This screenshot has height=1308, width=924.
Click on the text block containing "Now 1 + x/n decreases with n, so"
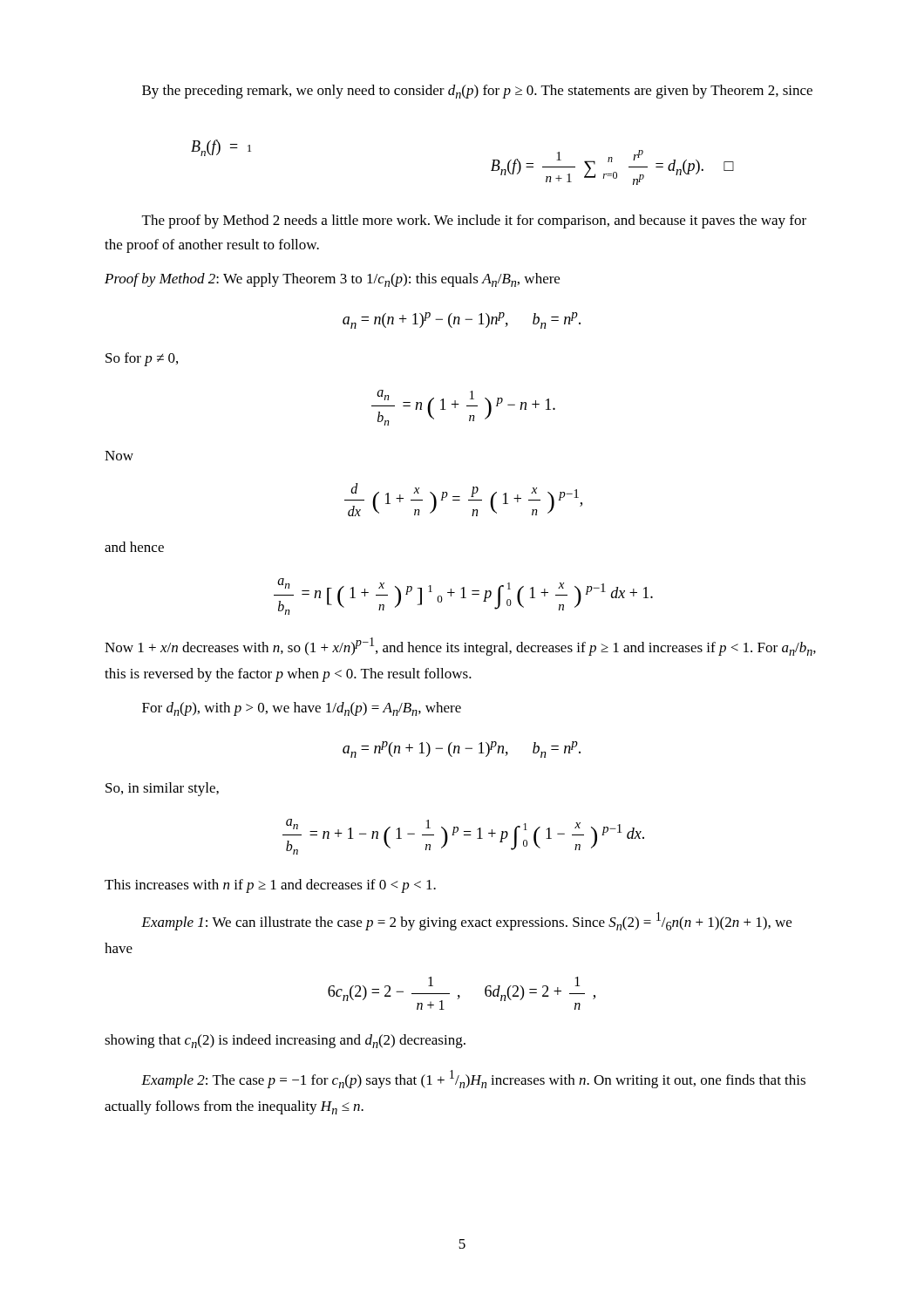click(462, 659)
